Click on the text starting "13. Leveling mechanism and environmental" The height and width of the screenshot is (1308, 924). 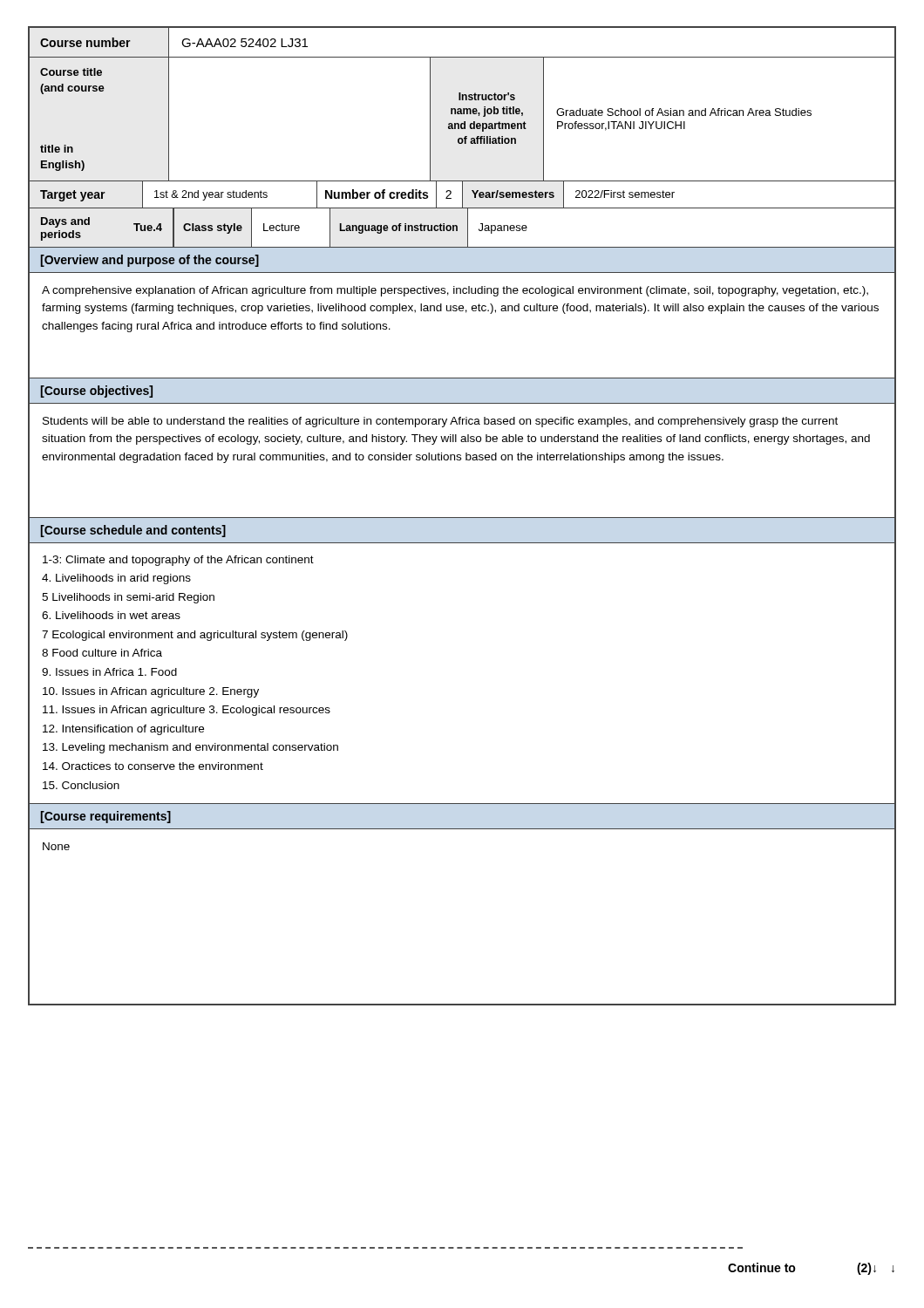tap(190, 747)
